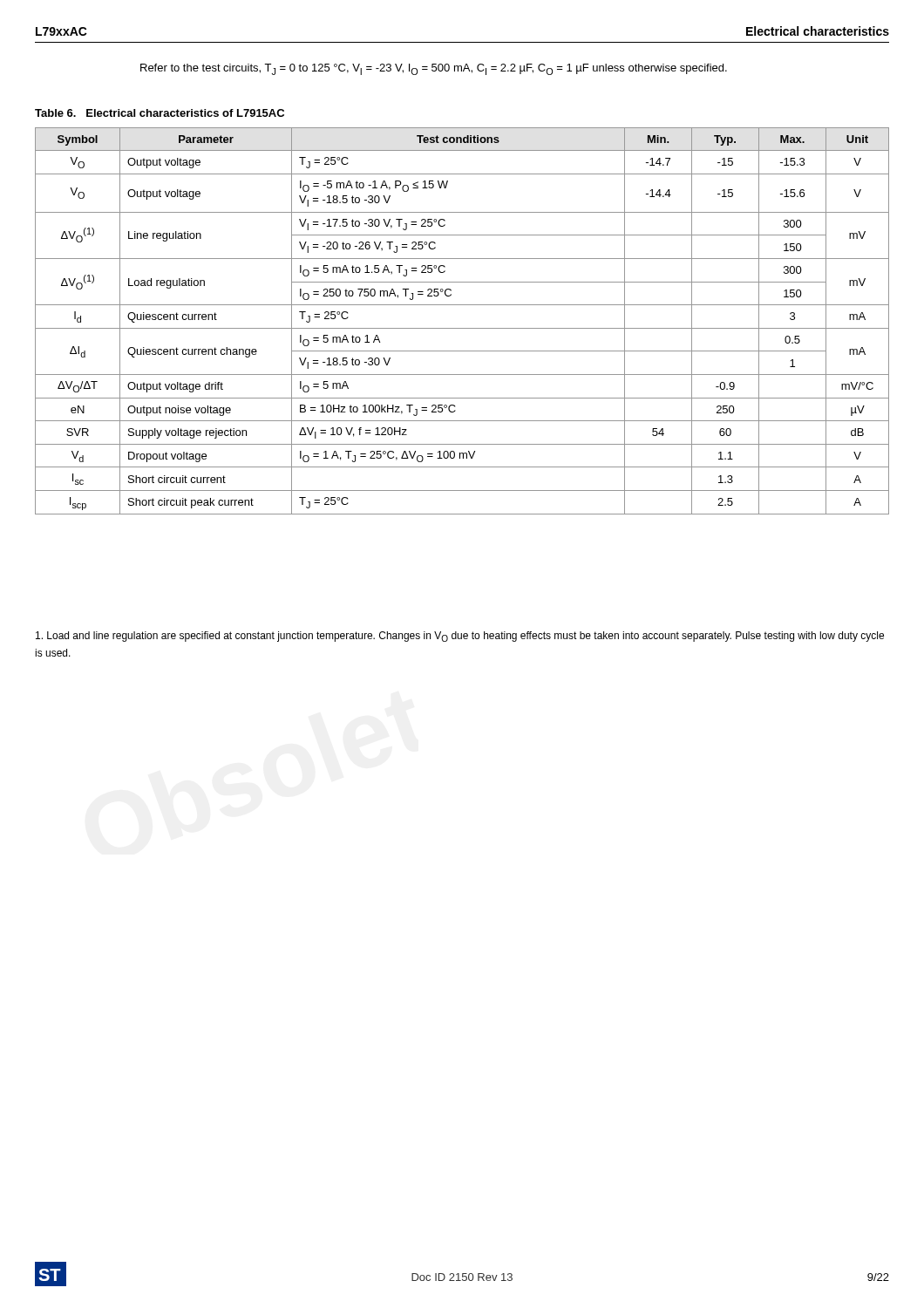Locate the block of text that opens with "Load and line regulation are specified"
Image resolution: width=924 pixels, height=1308 pixels.
click(460, 645)
